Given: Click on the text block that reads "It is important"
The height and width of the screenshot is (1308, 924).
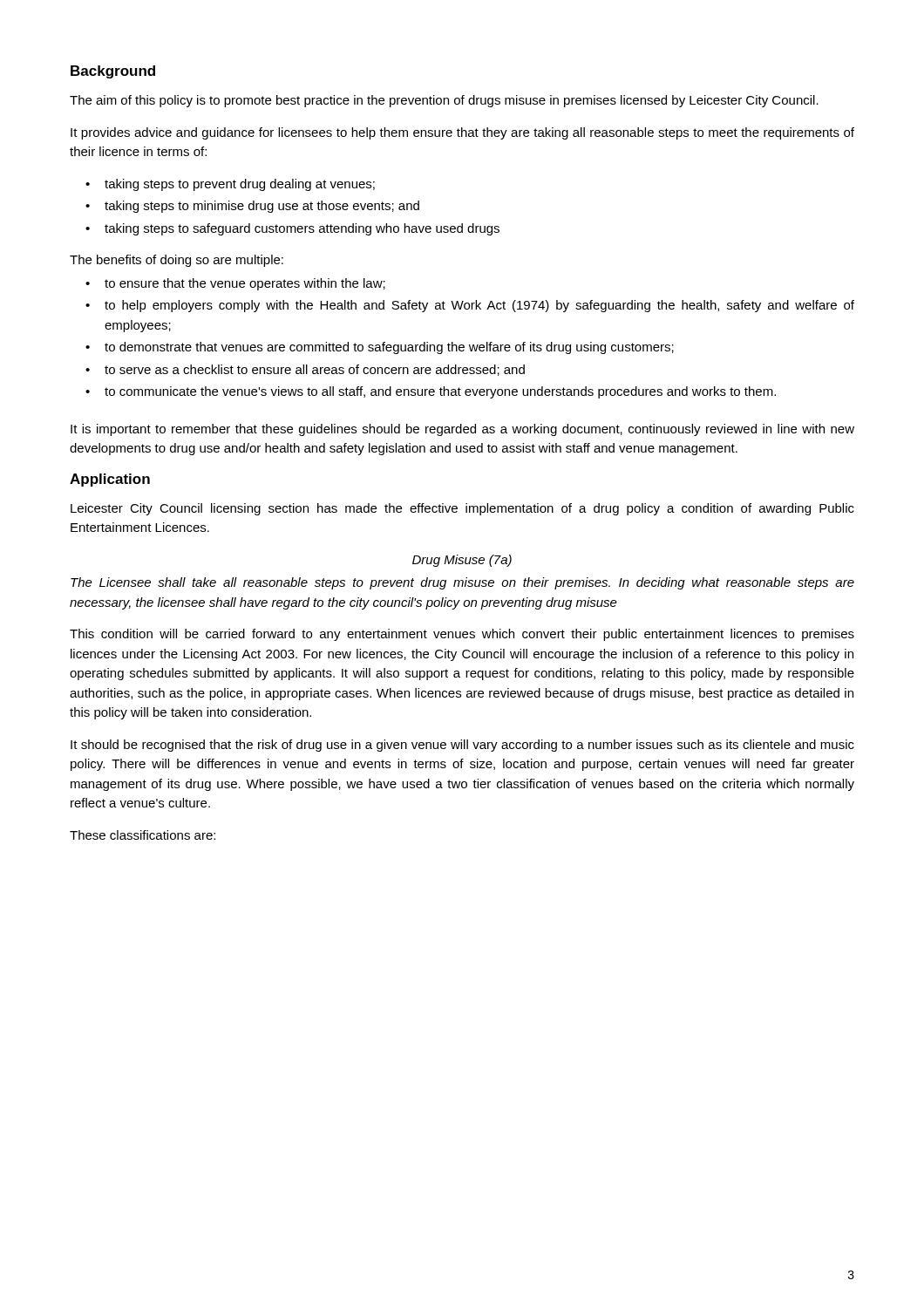Looking at the screenshot, I should 462,438.
